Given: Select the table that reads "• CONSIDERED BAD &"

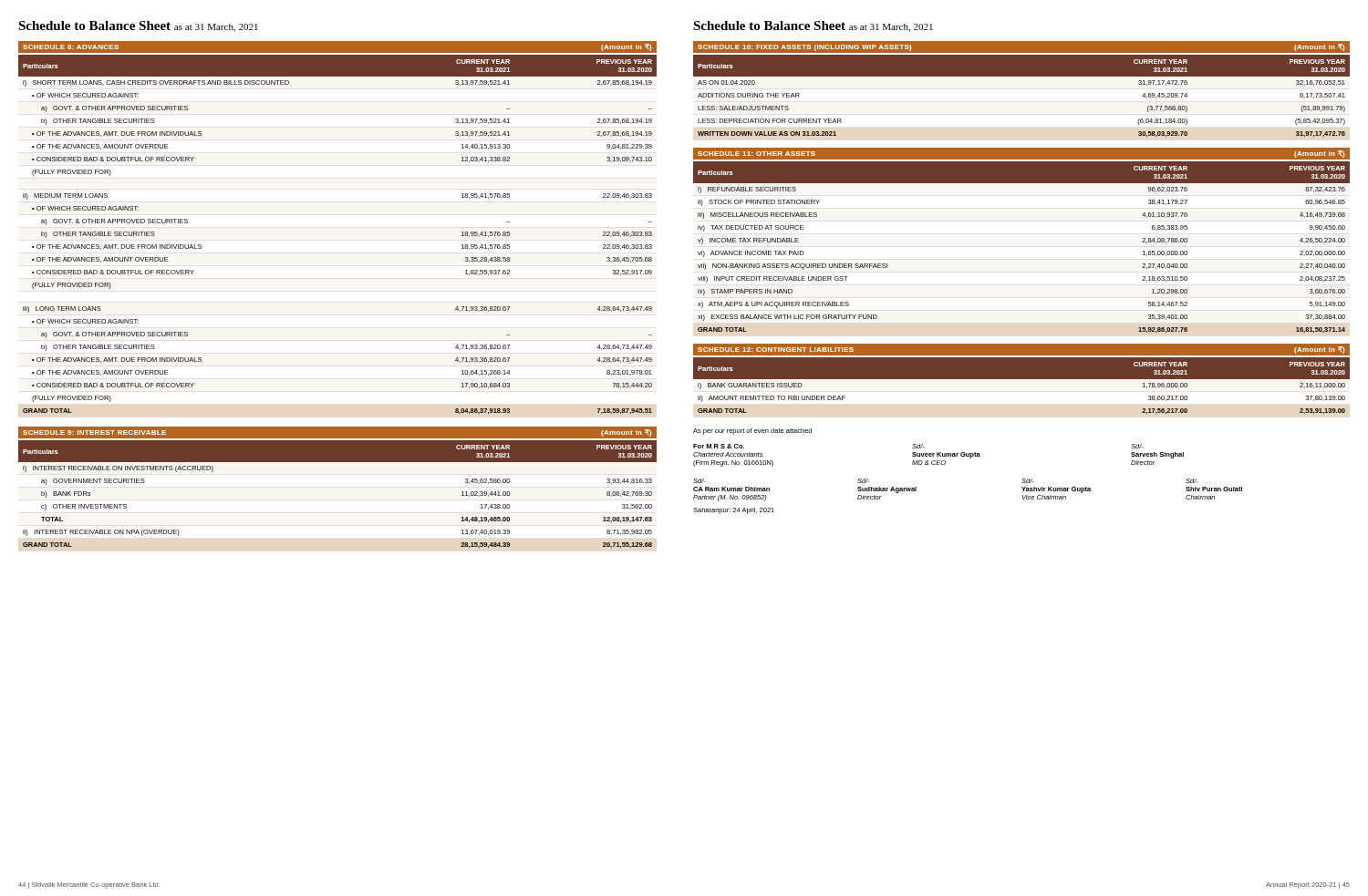Looking at the screenshot, I should point(337,236).
